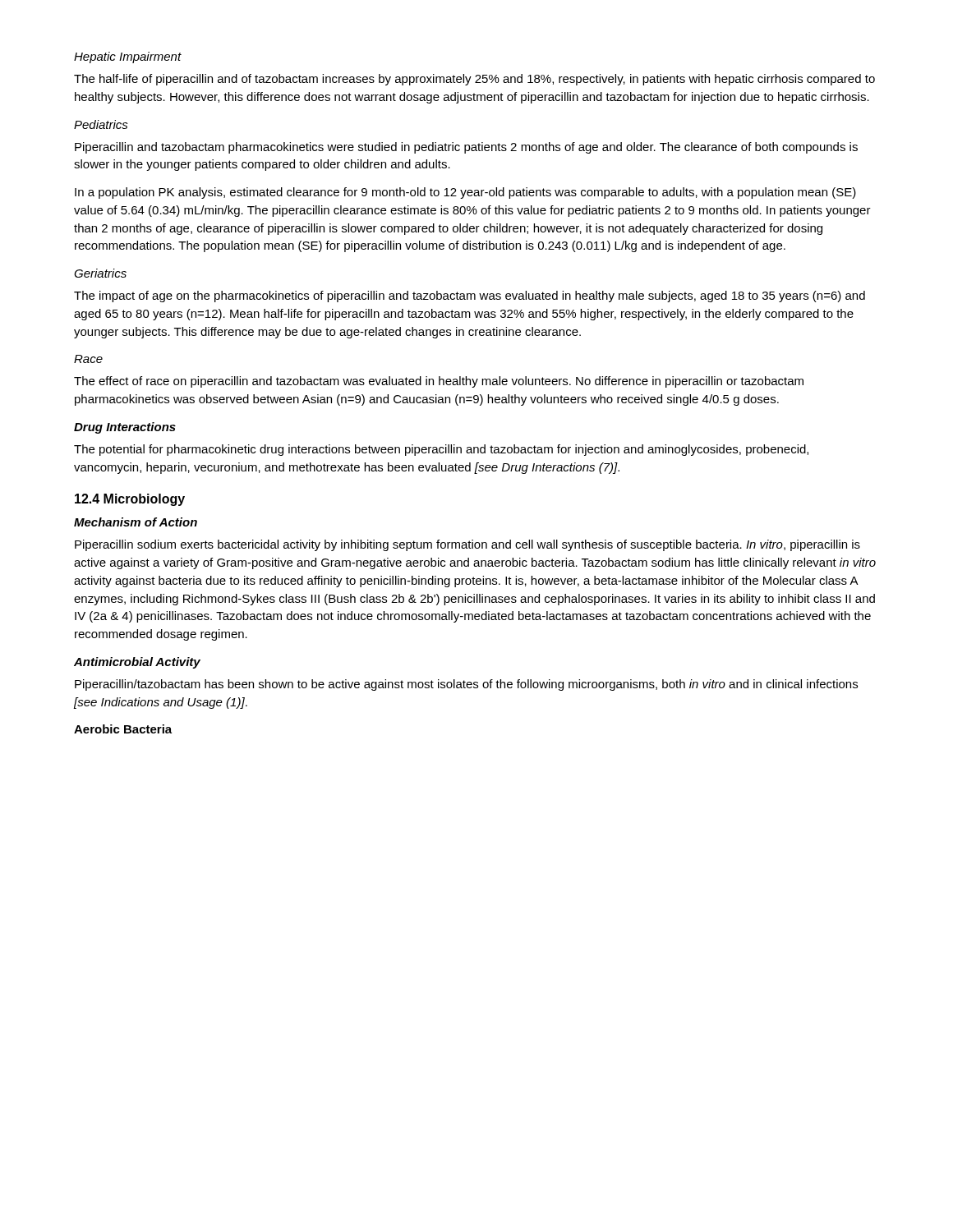Click on the region starting "Piperacillin sodium exerts bactericidal activity by inhibiting"
Viewport: 953px width, 1232px height.
[476, 589]
